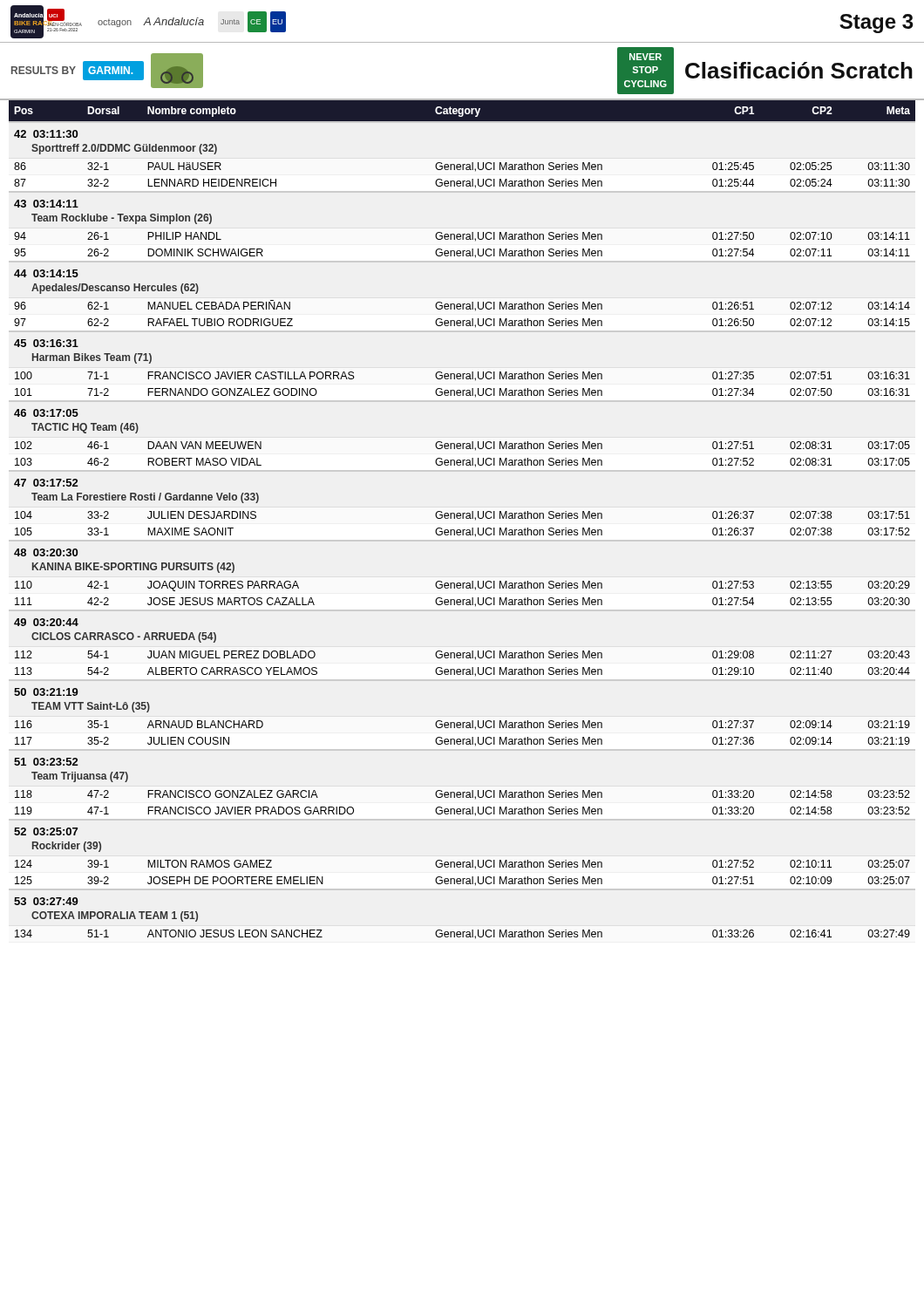Find the table that mentions "51 03:23:52"

462,522
